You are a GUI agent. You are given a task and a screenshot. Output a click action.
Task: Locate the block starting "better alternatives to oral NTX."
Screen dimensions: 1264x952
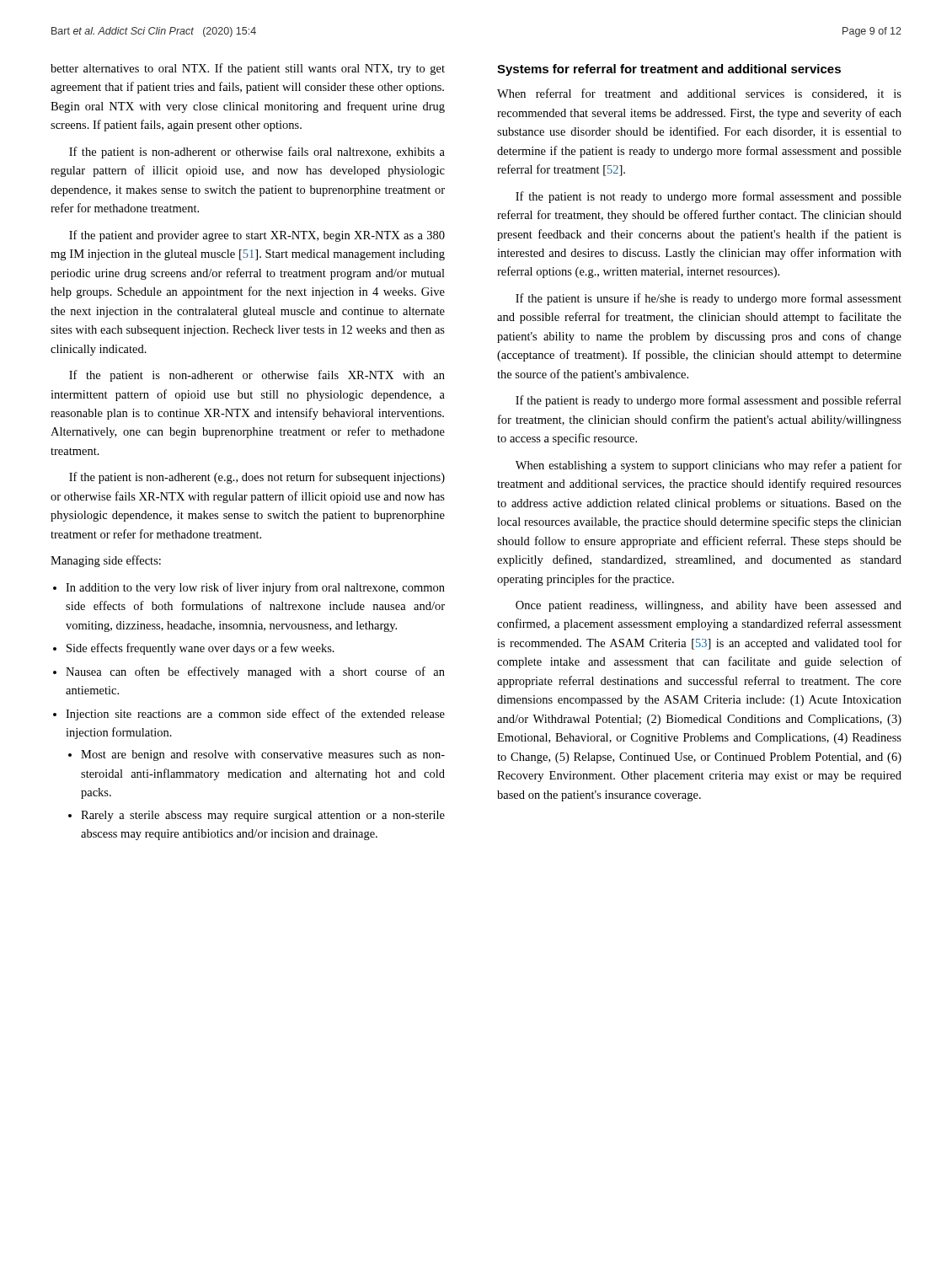pos(248,97)
